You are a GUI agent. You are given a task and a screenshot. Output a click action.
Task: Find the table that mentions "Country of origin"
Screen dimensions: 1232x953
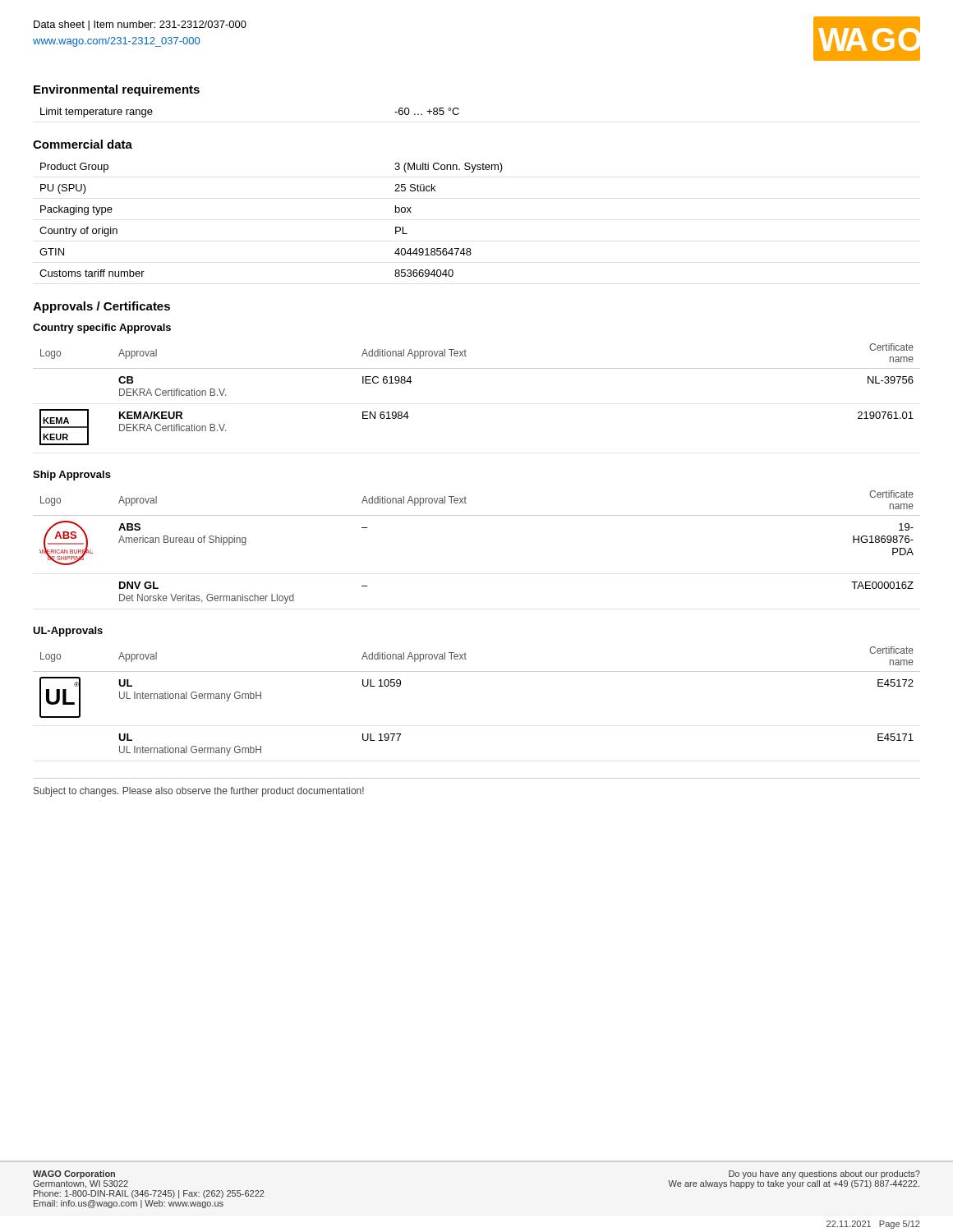(476, 220)
